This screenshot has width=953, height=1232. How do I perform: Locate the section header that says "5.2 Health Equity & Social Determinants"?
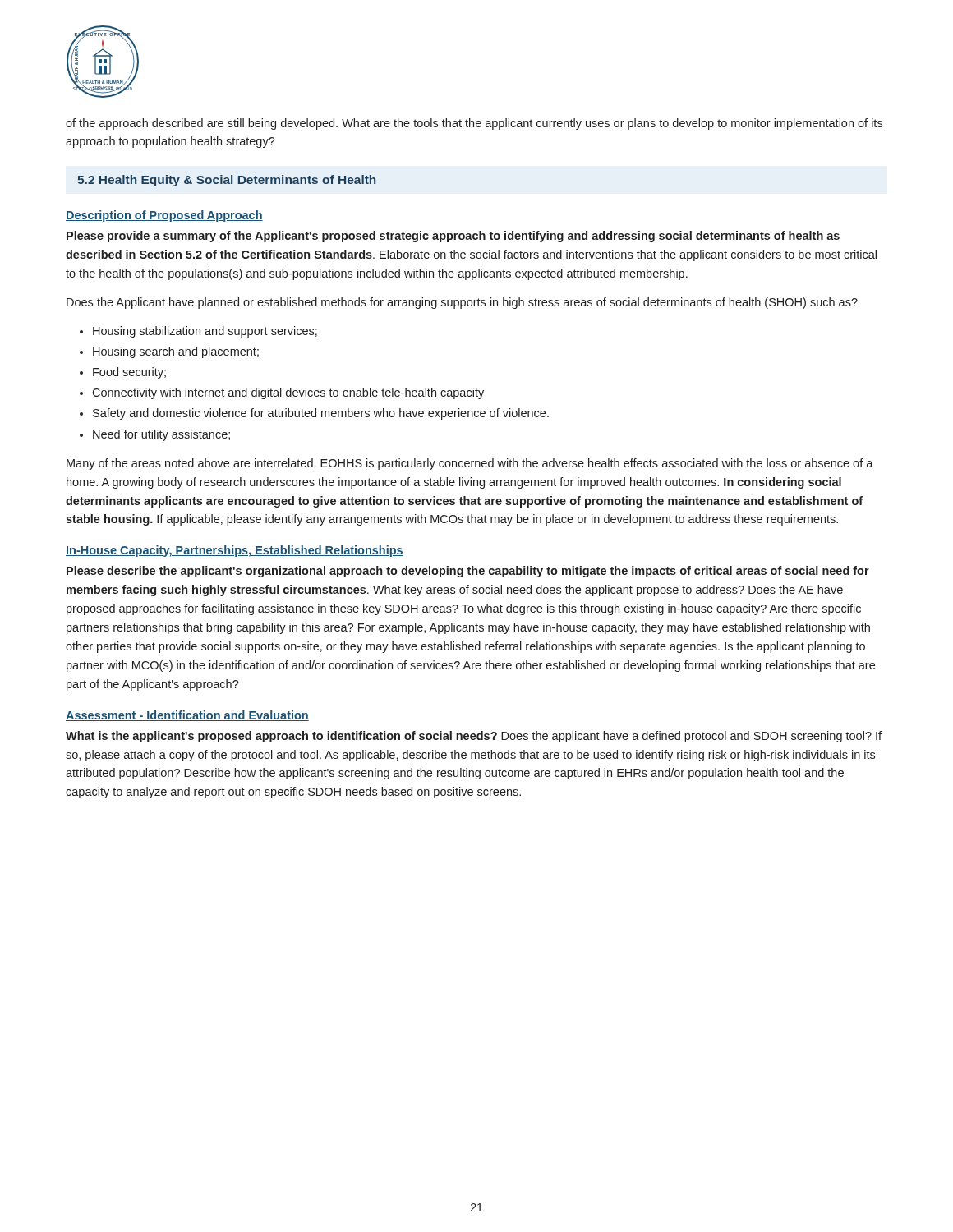tap(226, 181)
